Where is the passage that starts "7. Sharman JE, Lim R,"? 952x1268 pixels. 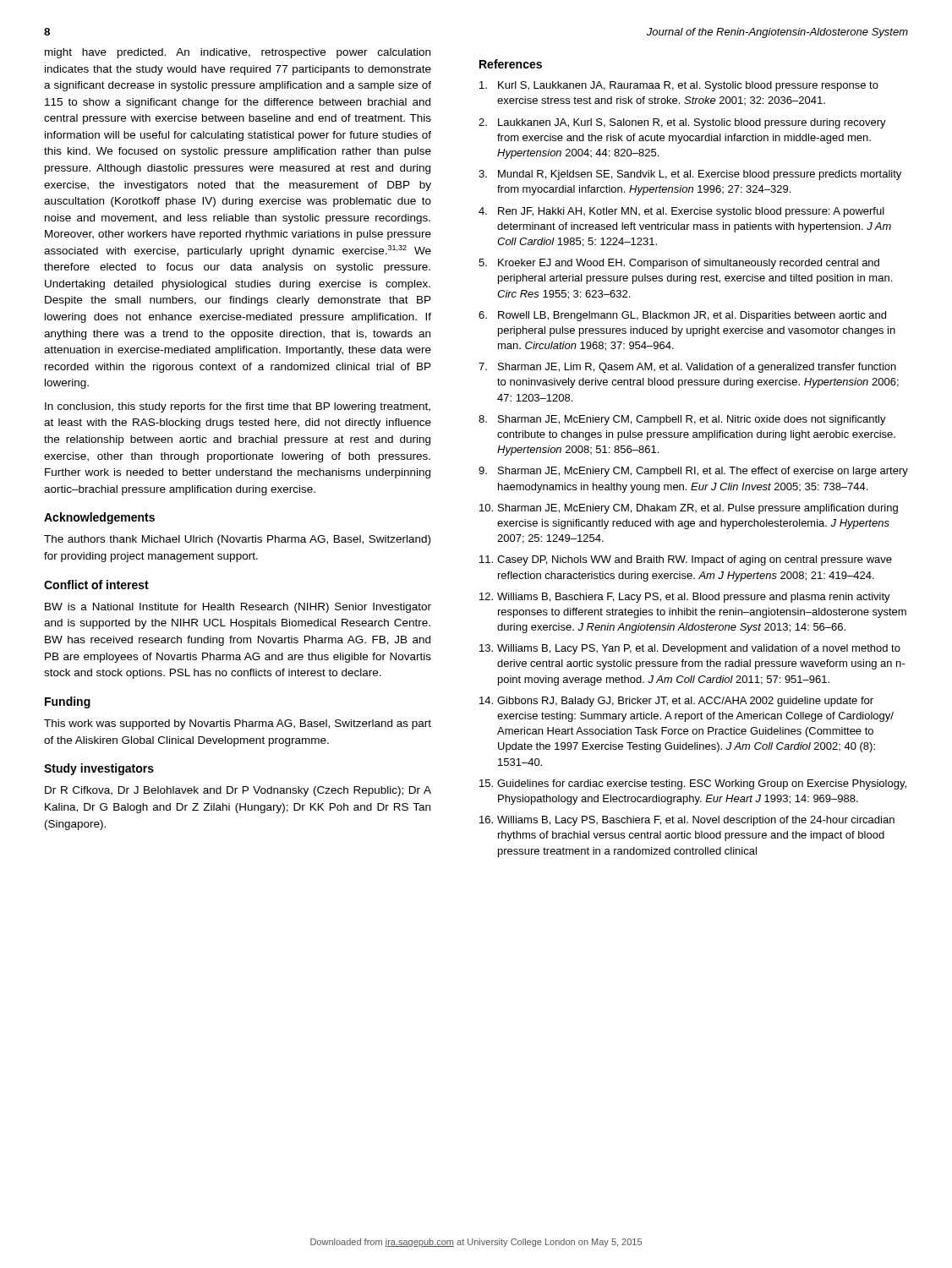pyautogui.click(x=693, y=383)
